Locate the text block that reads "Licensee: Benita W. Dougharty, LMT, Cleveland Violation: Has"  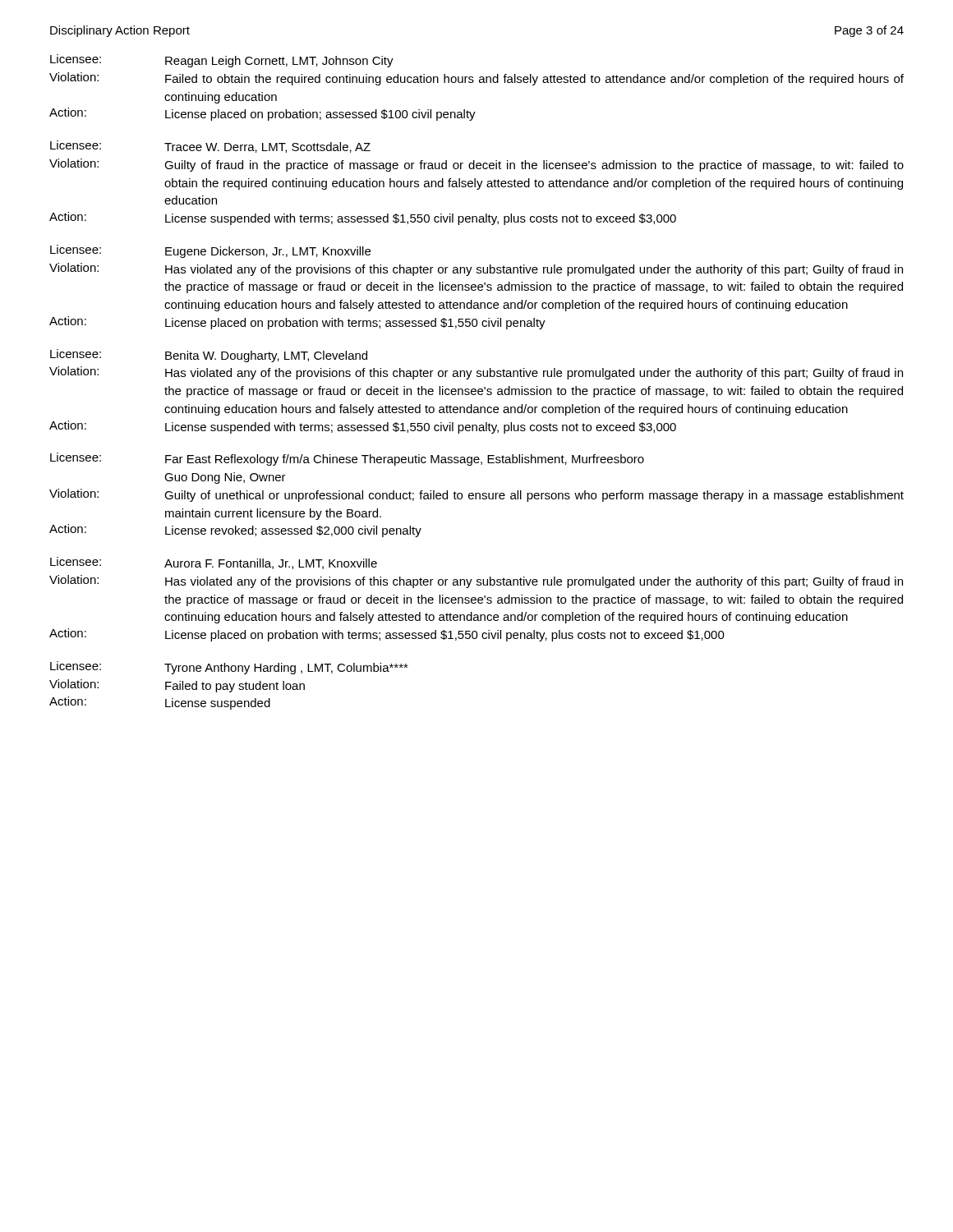click(476, 391)
